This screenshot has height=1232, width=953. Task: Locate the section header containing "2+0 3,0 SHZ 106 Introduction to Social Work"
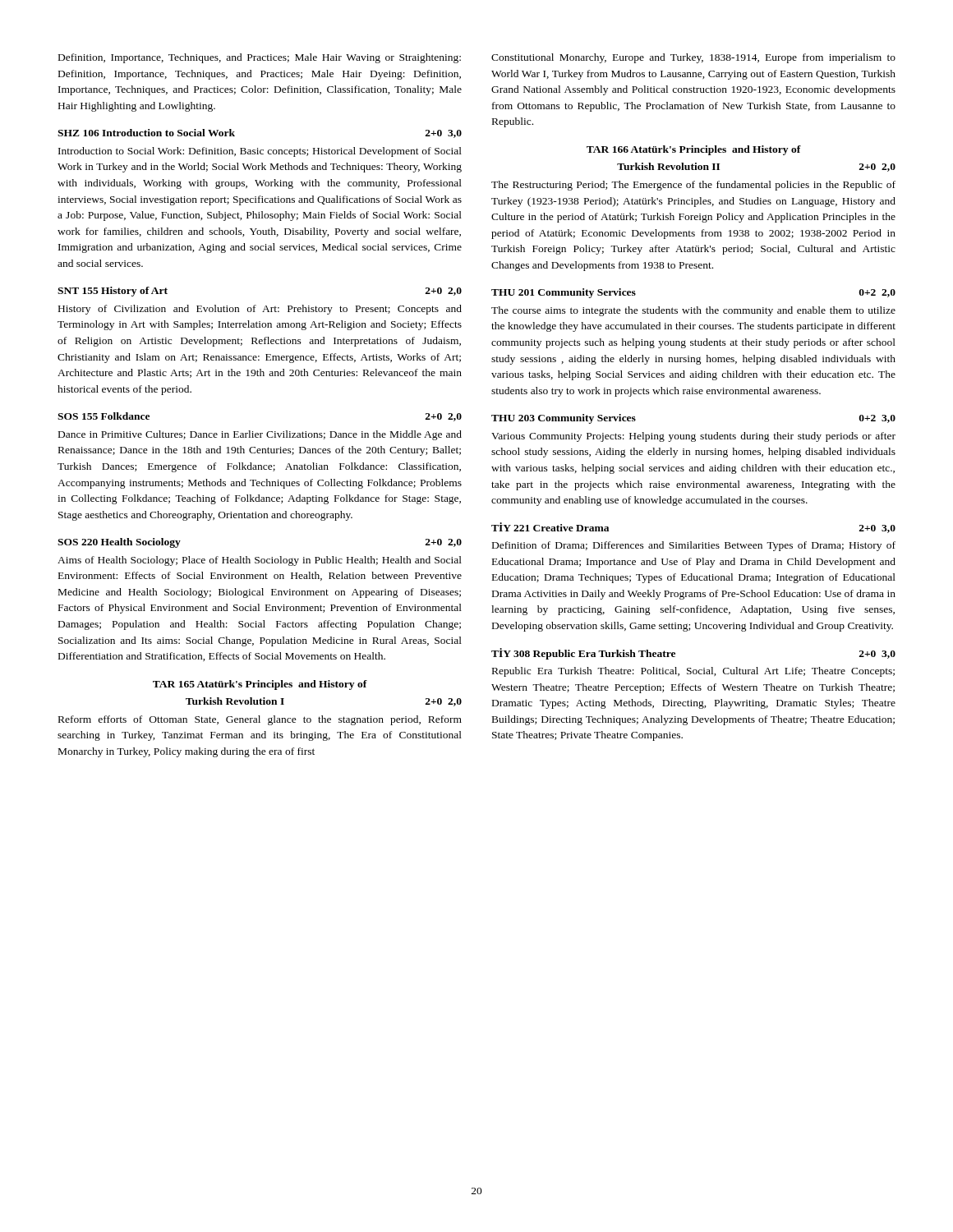pyautogui.click(x=132, y=133)
